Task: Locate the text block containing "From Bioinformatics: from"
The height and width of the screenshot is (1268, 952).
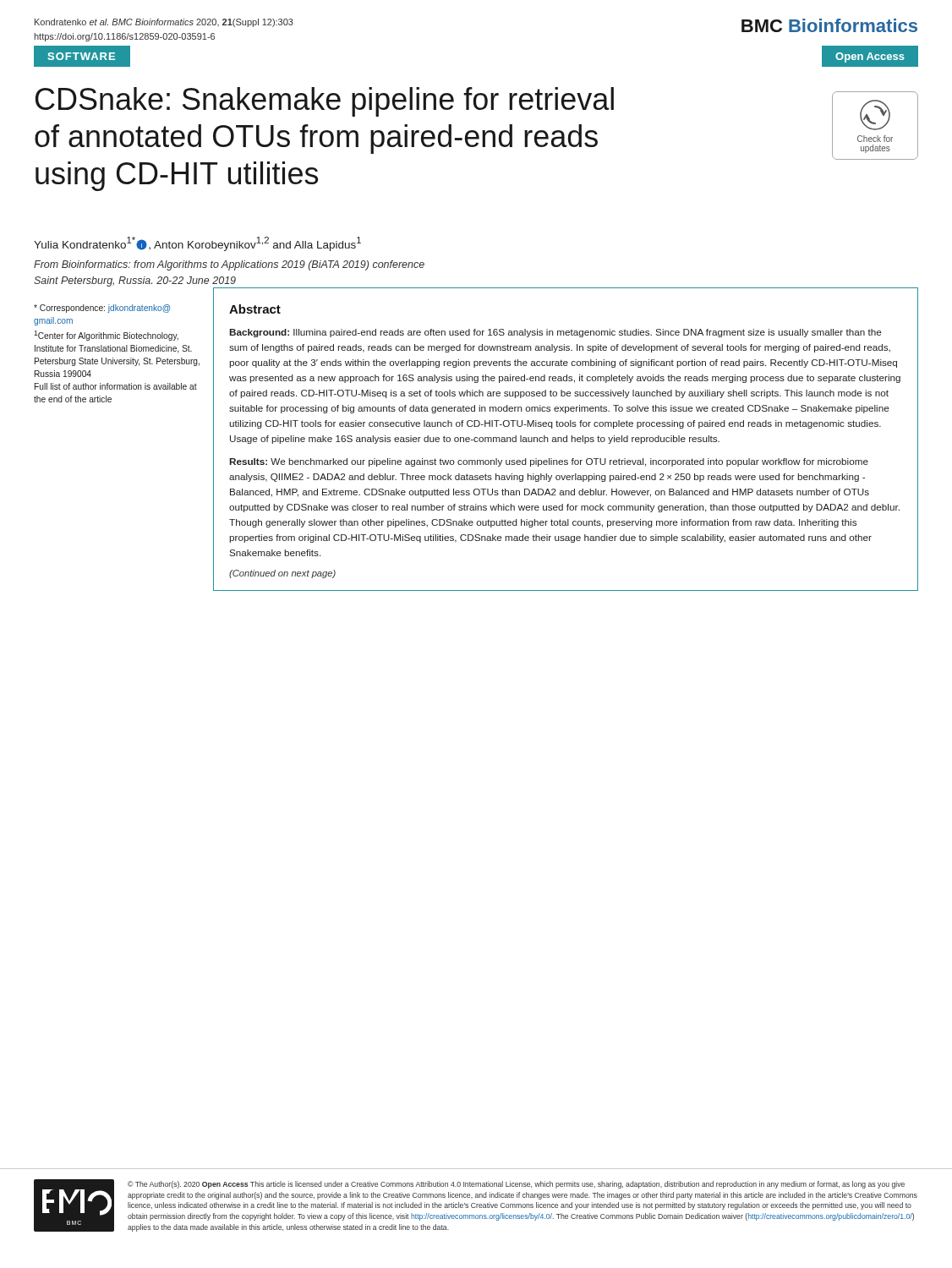Action: point(229,272)
